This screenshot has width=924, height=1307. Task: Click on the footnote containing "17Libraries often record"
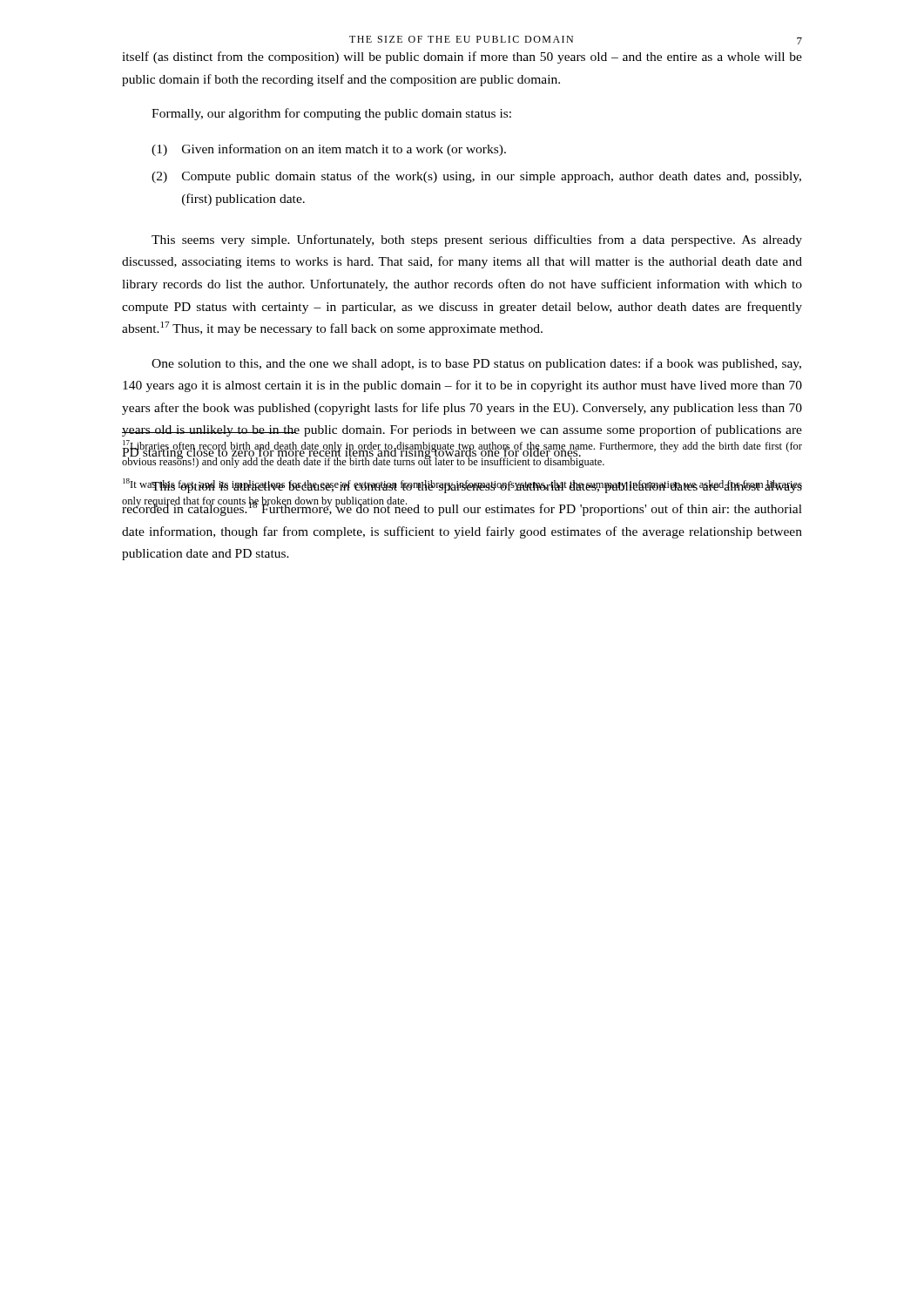[x=462, y=453]
